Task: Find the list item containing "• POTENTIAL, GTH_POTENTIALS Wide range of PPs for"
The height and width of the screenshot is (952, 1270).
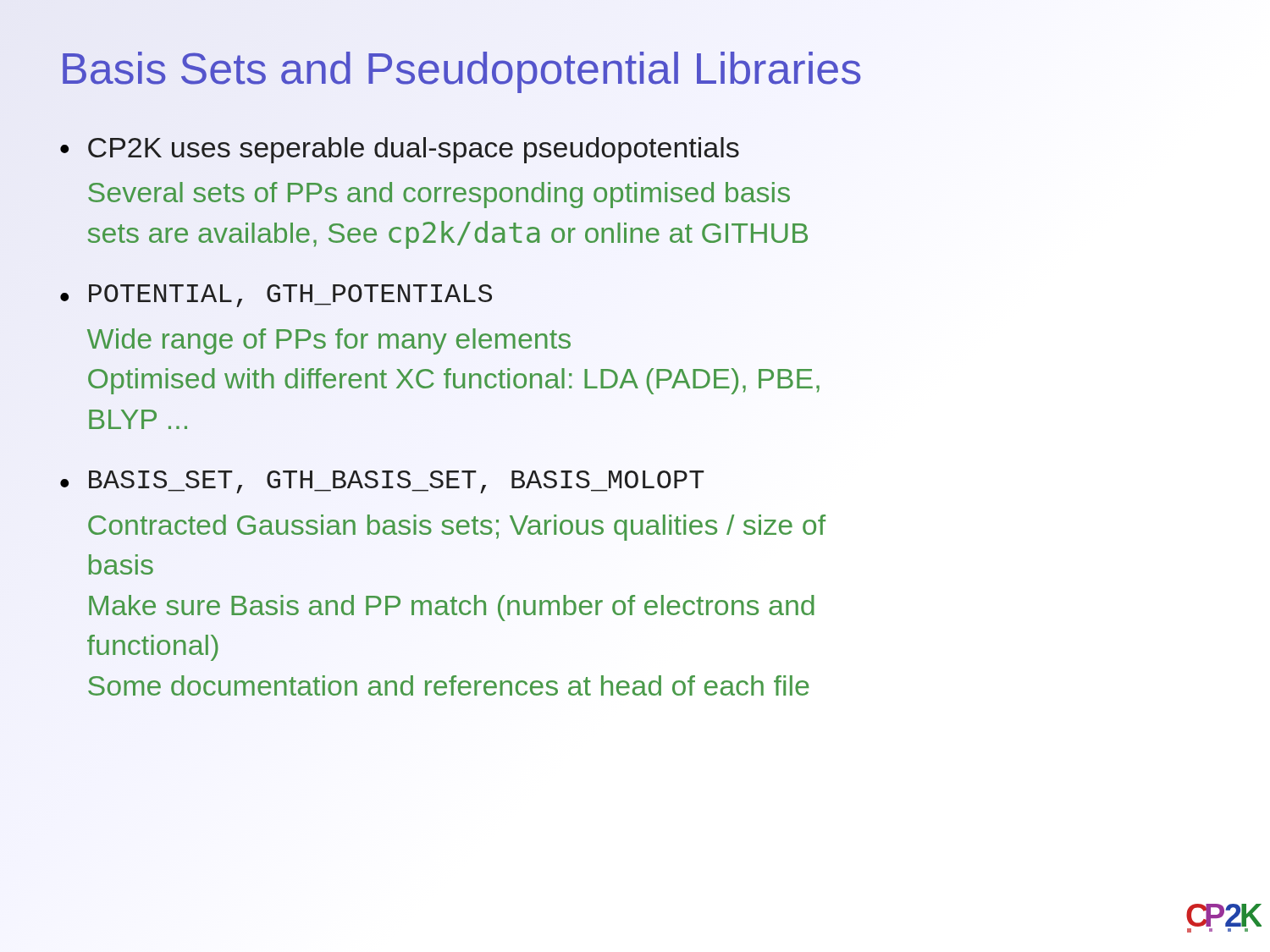Action: coord(635,358)
